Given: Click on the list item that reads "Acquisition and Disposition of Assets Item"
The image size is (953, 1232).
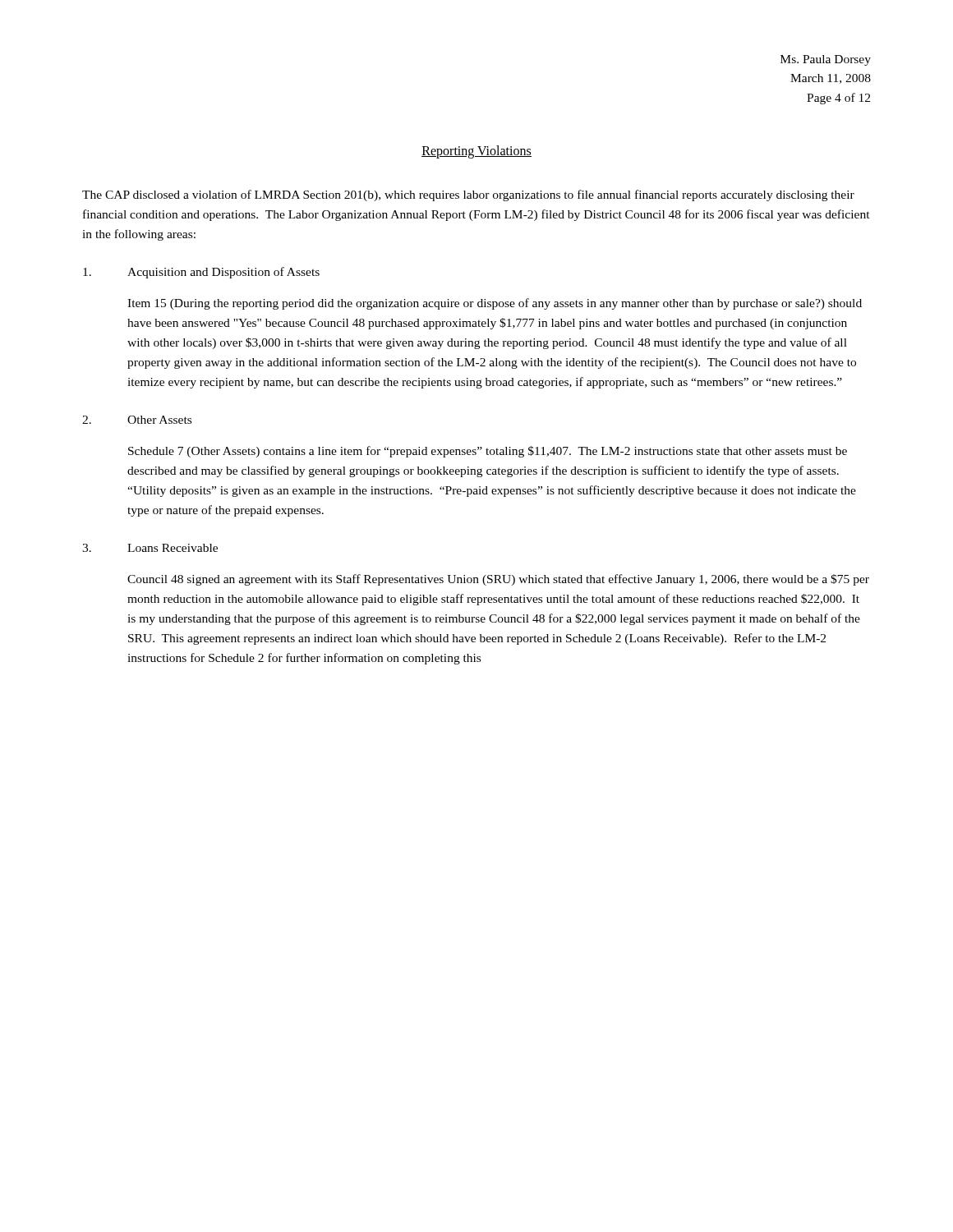Looking at the screenshot, I should (476, 327).
